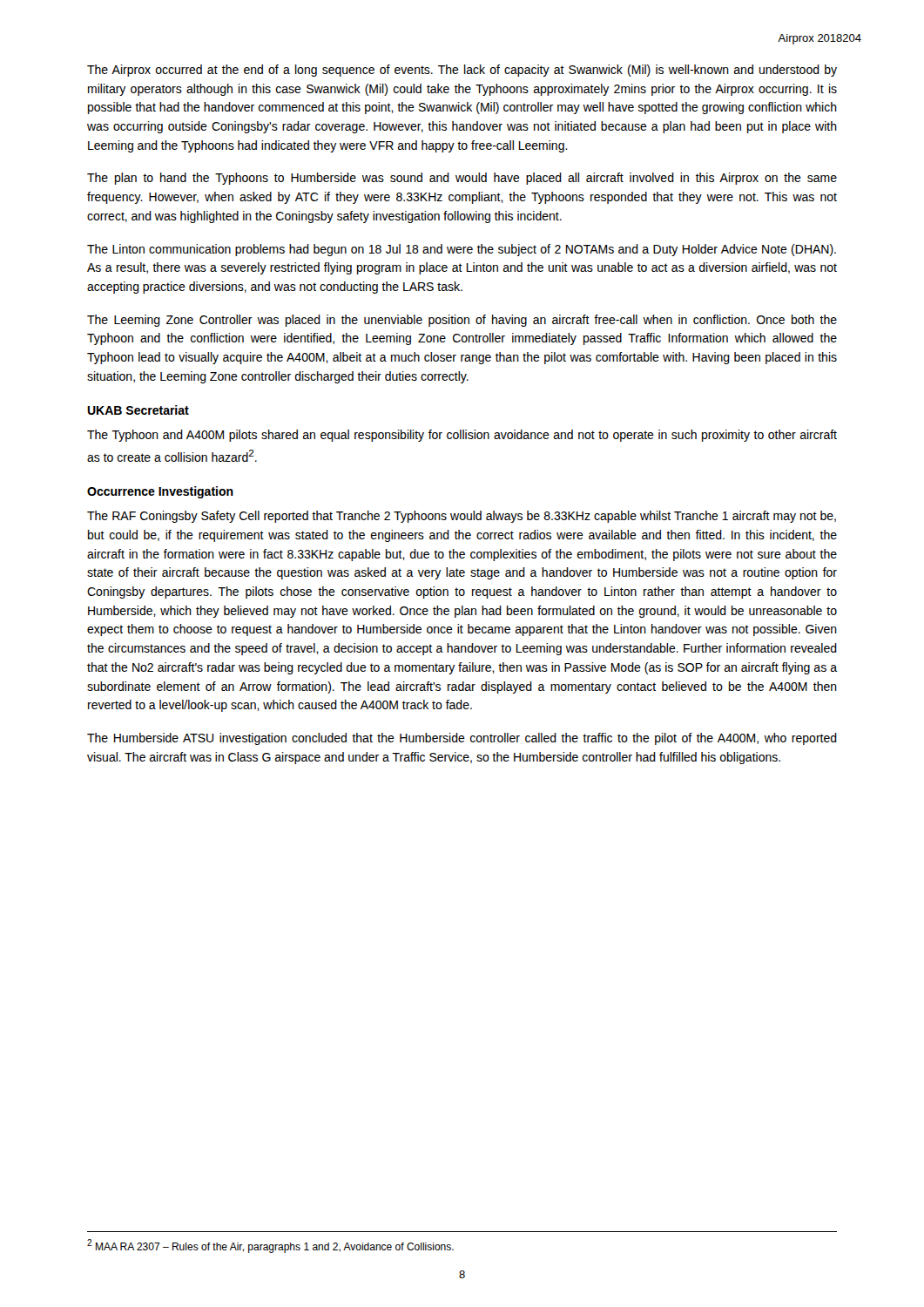Find the text starting "The plan to hand"

click(462, 197)
